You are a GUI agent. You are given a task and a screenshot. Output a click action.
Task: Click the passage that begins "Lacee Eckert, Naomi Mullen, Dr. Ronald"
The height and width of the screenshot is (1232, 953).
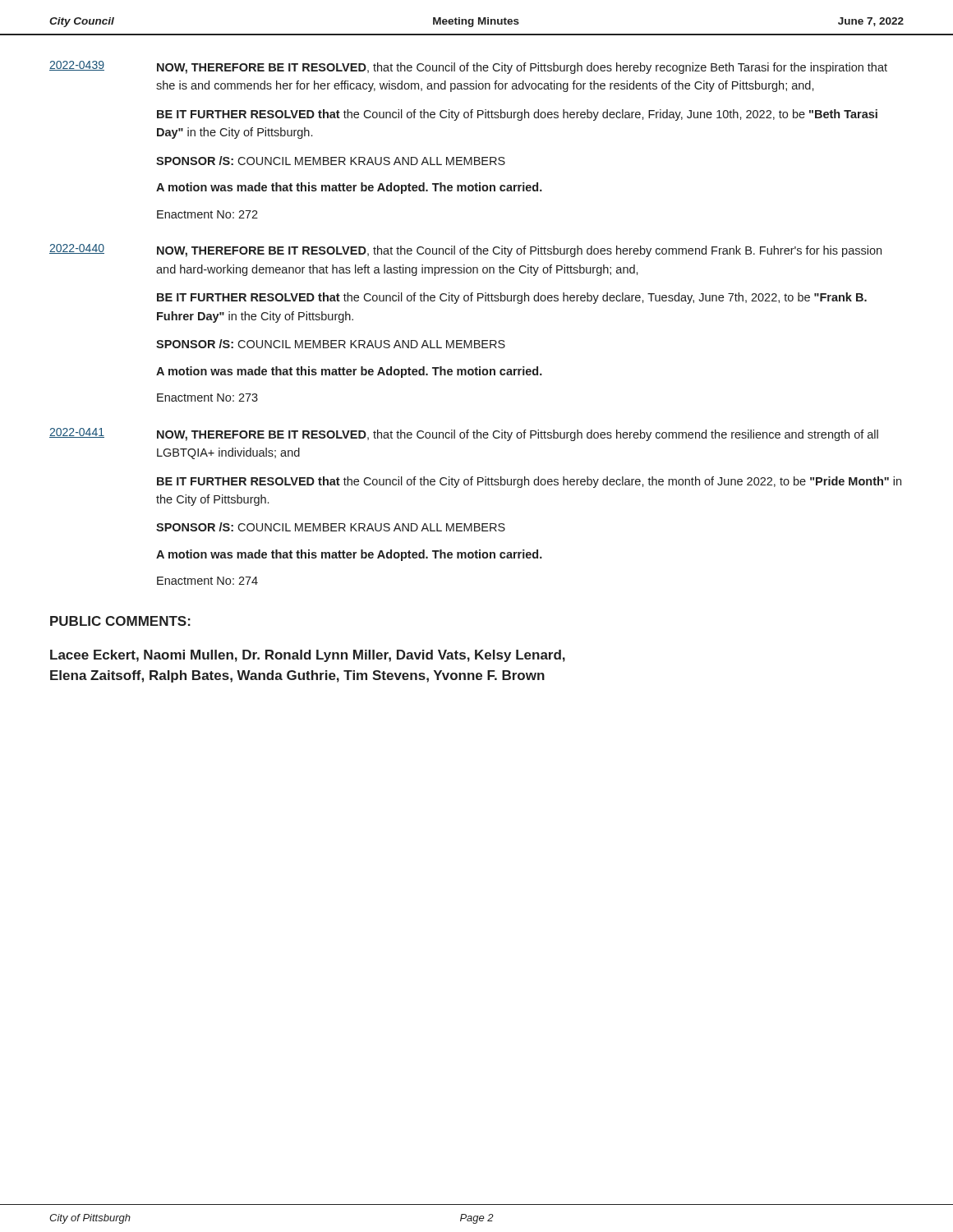tap(307, 665)
